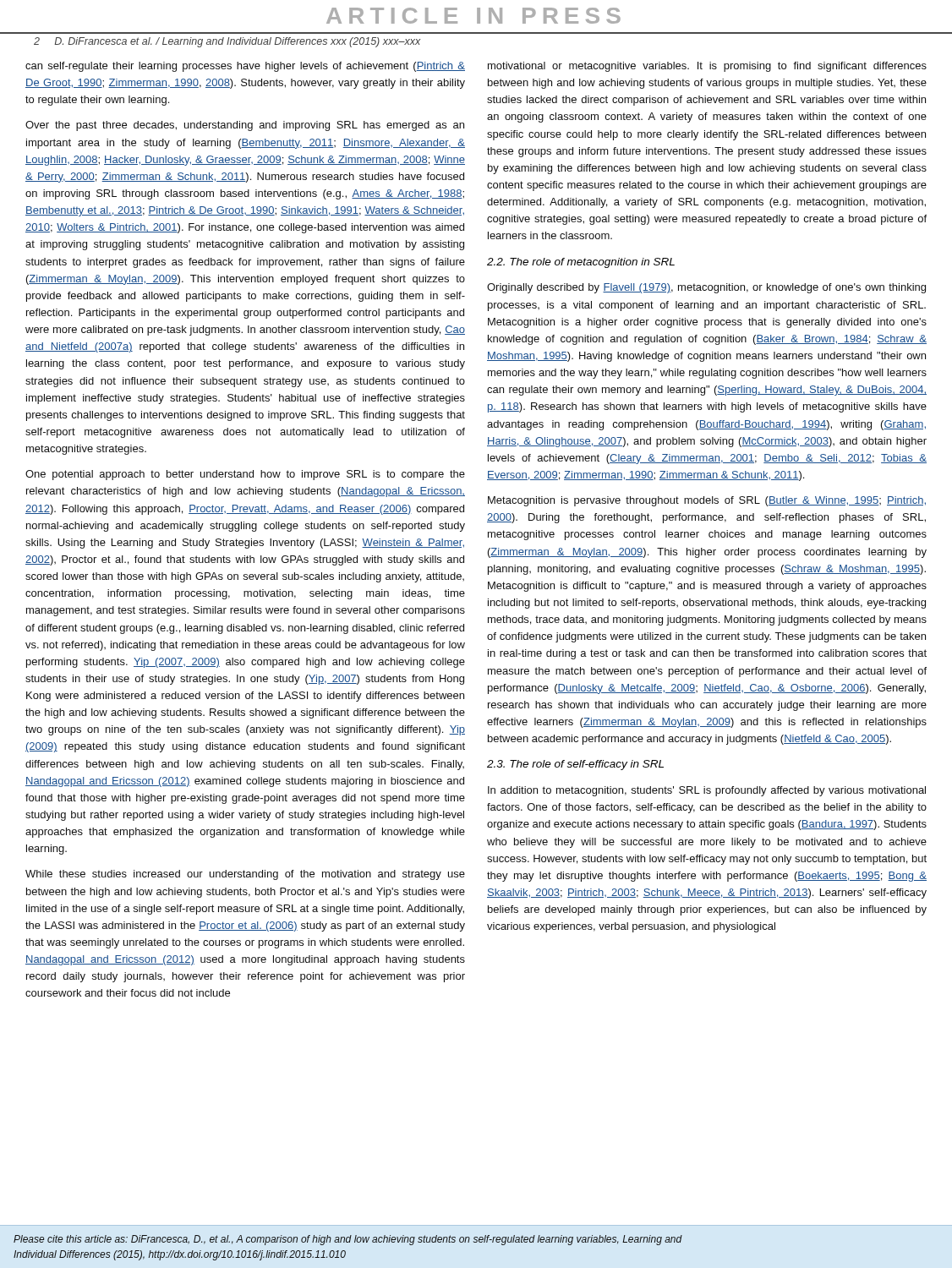Where is the passage that starts "can self-regulate their"?
This screenshot has height=1268, width=952.
(245, 530)
